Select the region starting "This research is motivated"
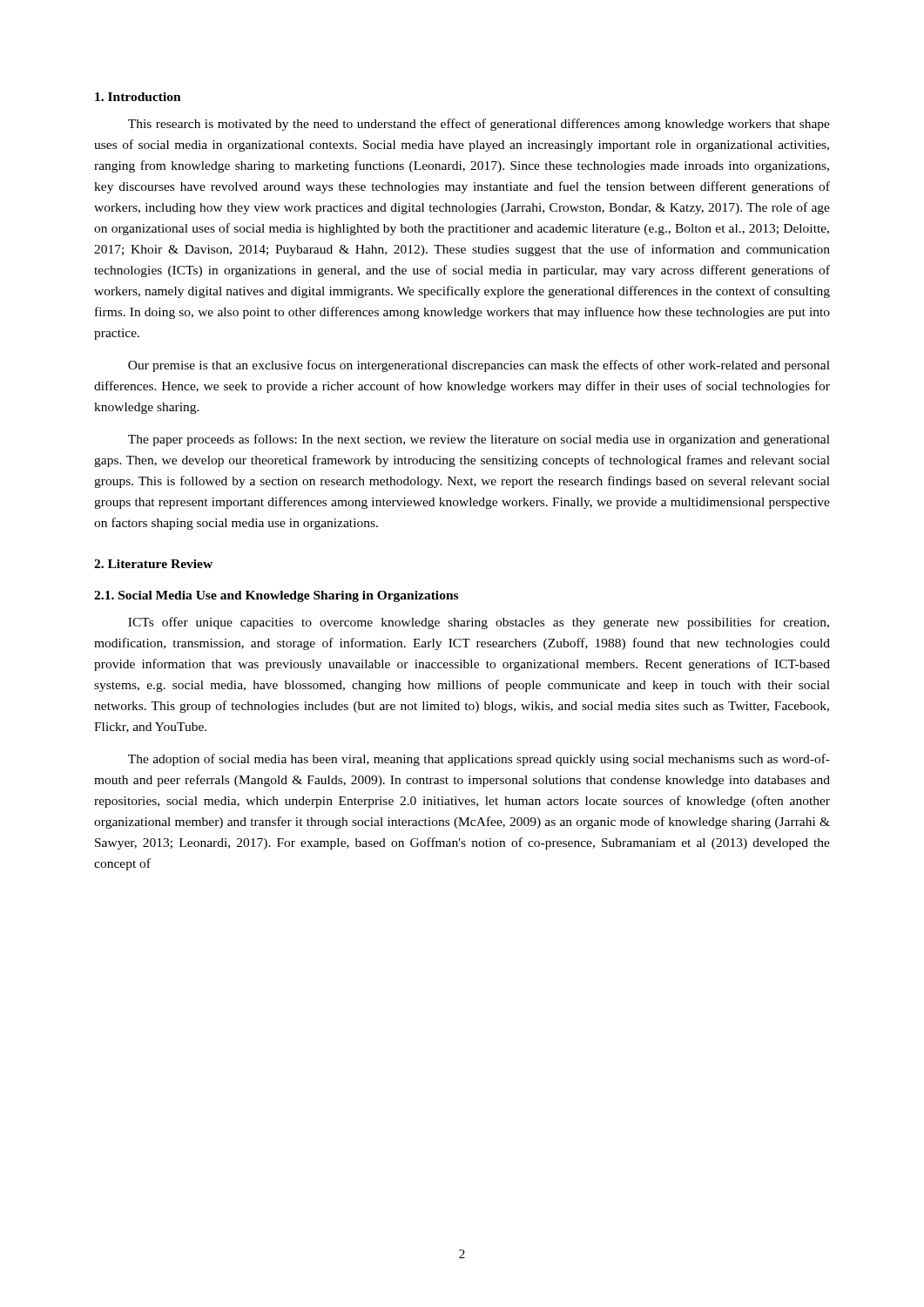924x1307 pixels. click(x=462, y=228)
